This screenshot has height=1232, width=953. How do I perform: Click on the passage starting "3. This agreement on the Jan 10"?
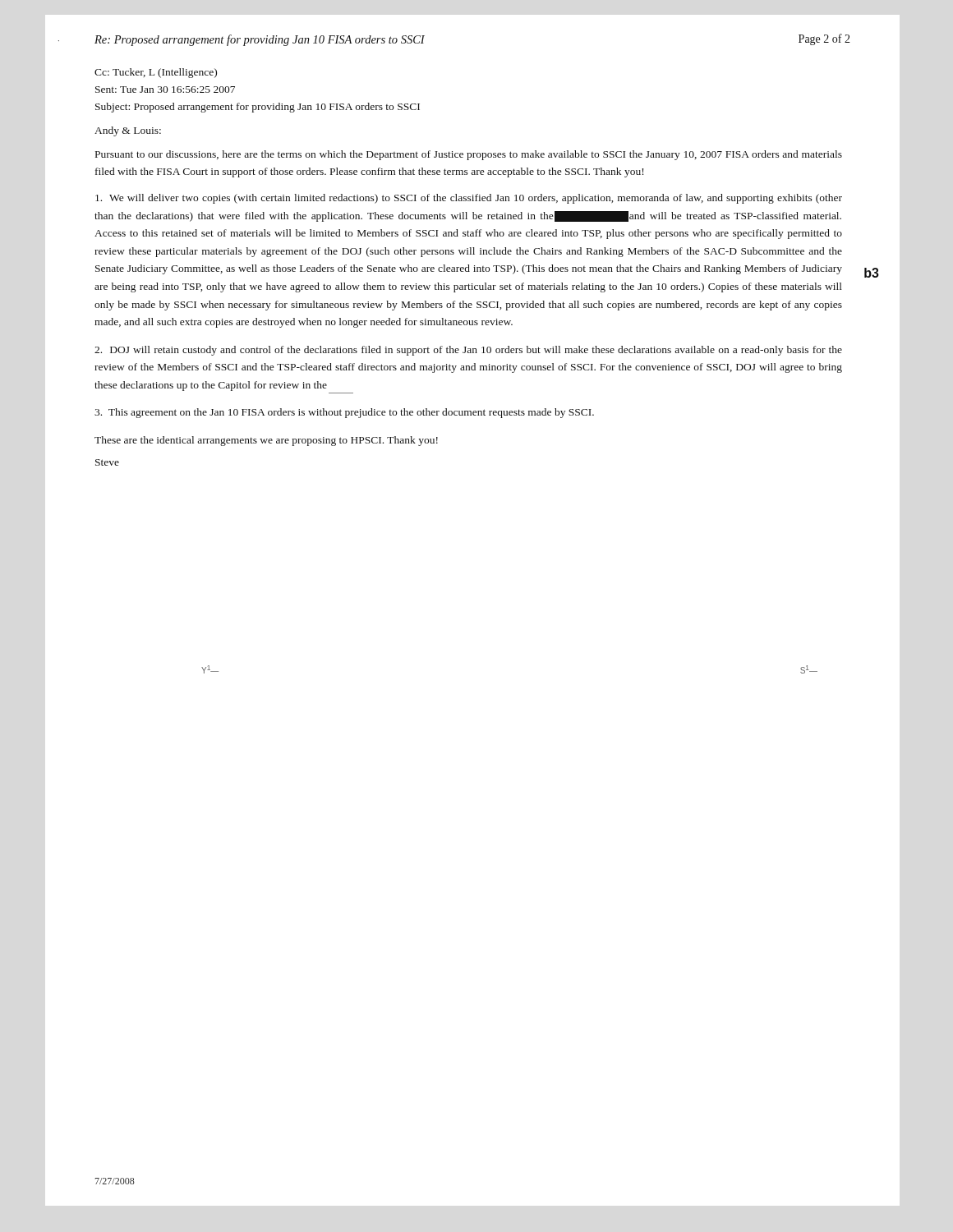(x=344, y=412)
